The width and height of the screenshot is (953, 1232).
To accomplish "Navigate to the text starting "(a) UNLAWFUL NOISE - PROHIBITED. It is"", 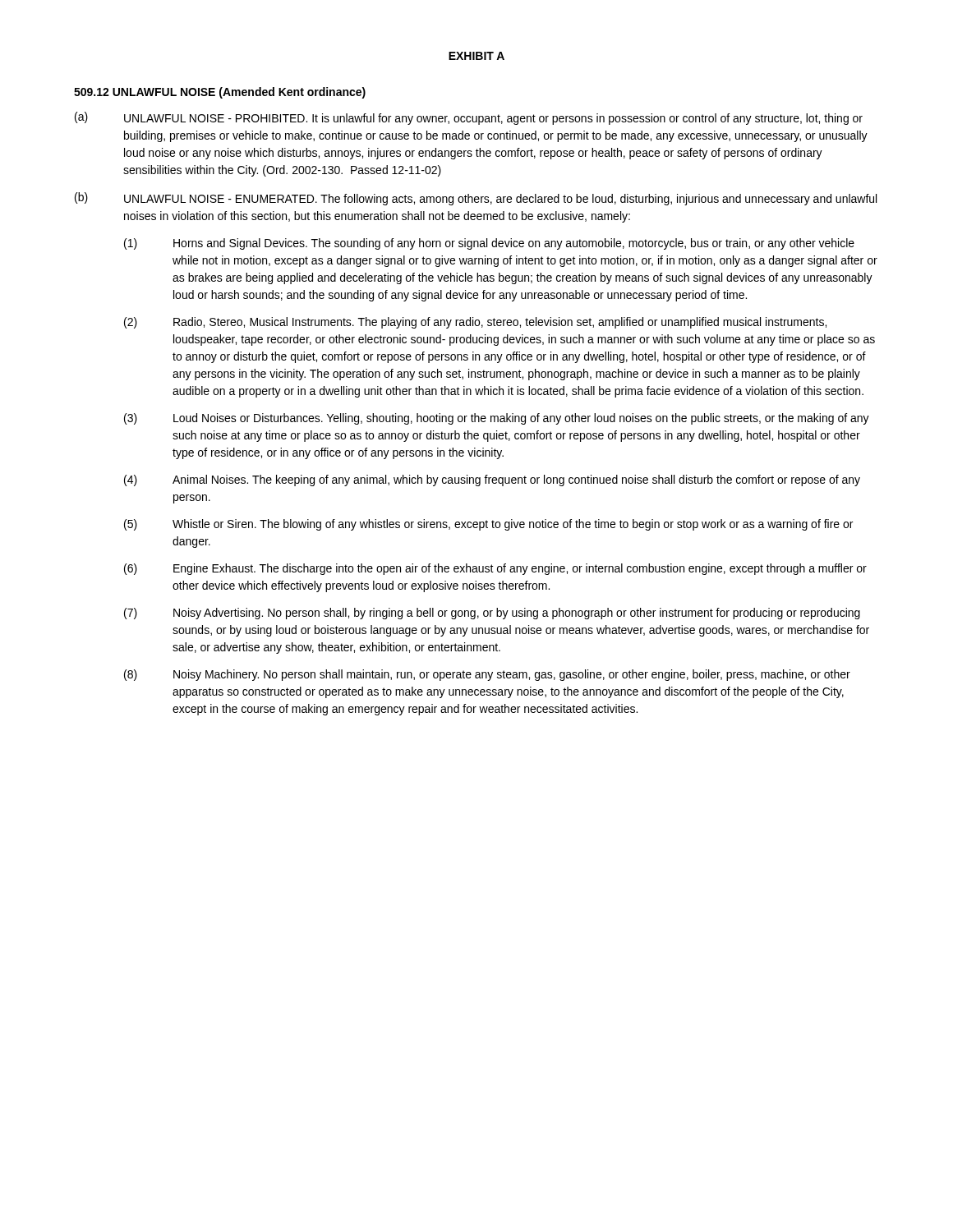I will (476, 145).
